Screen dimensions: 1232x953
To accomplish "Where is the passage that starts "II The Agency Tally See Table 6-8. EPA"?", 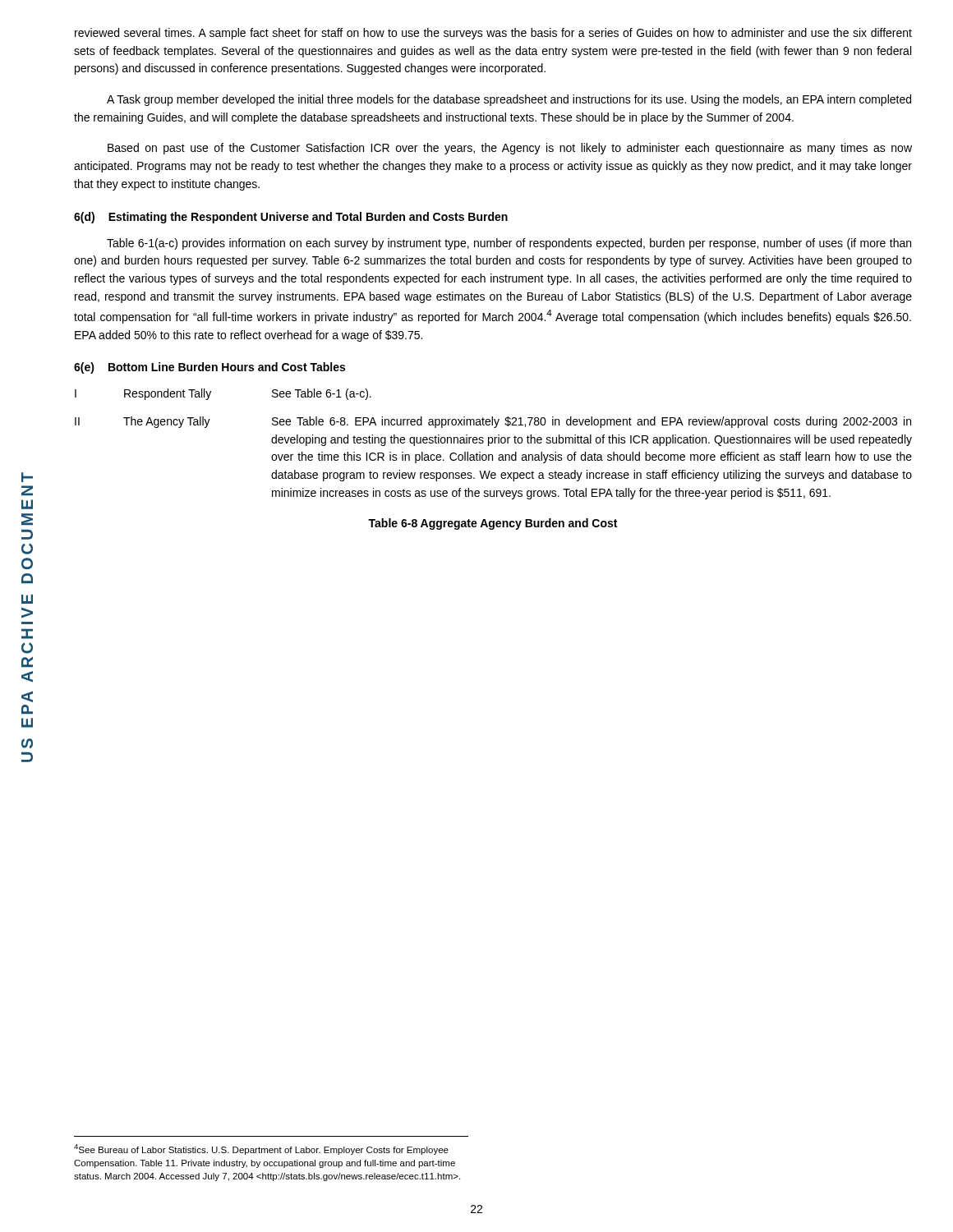I will click(x=493, y=458).
